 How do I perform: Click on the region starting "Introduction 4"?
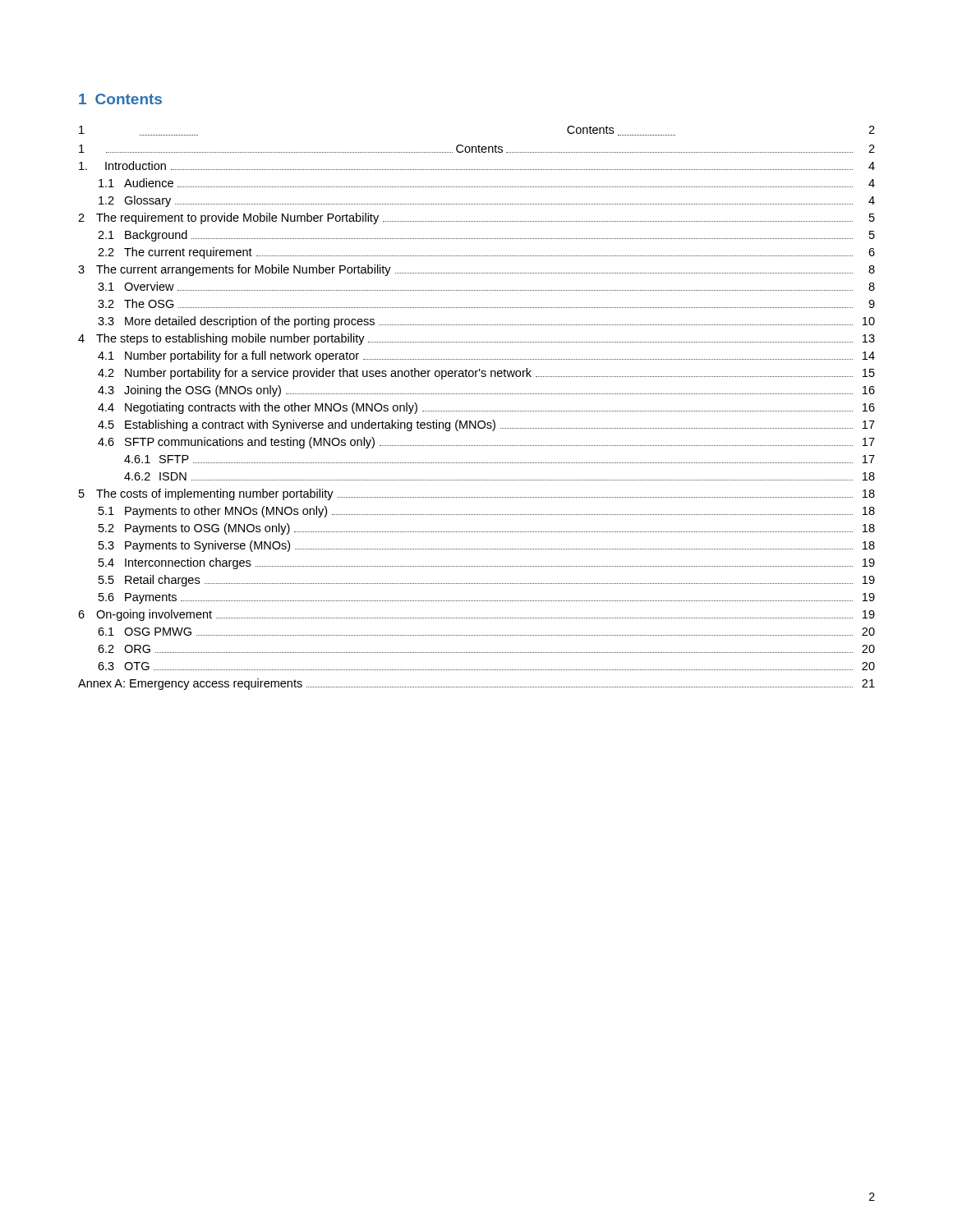(x=476, y=166)
